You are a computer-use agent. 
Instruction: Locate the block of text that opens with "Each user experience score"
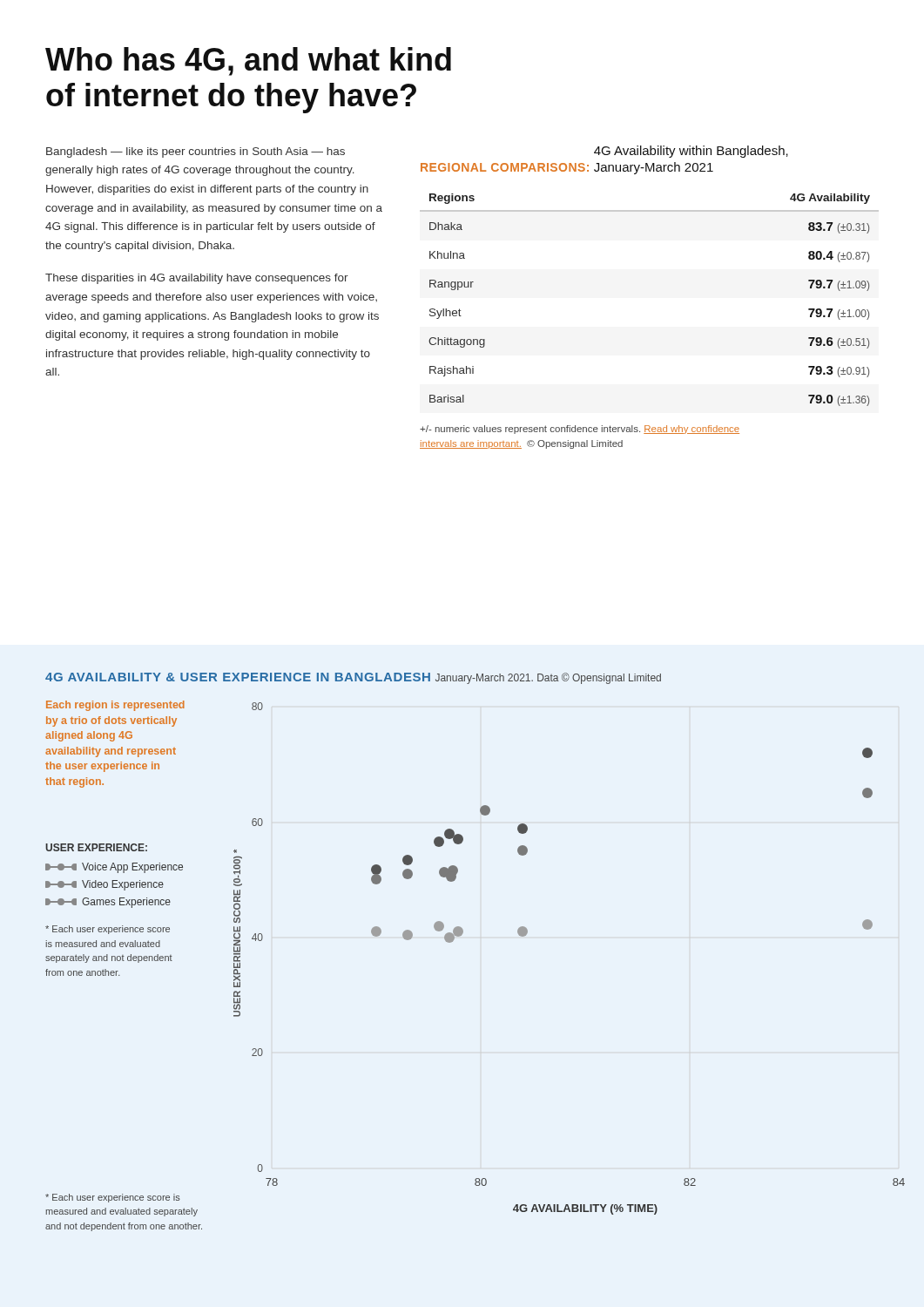124,1211
